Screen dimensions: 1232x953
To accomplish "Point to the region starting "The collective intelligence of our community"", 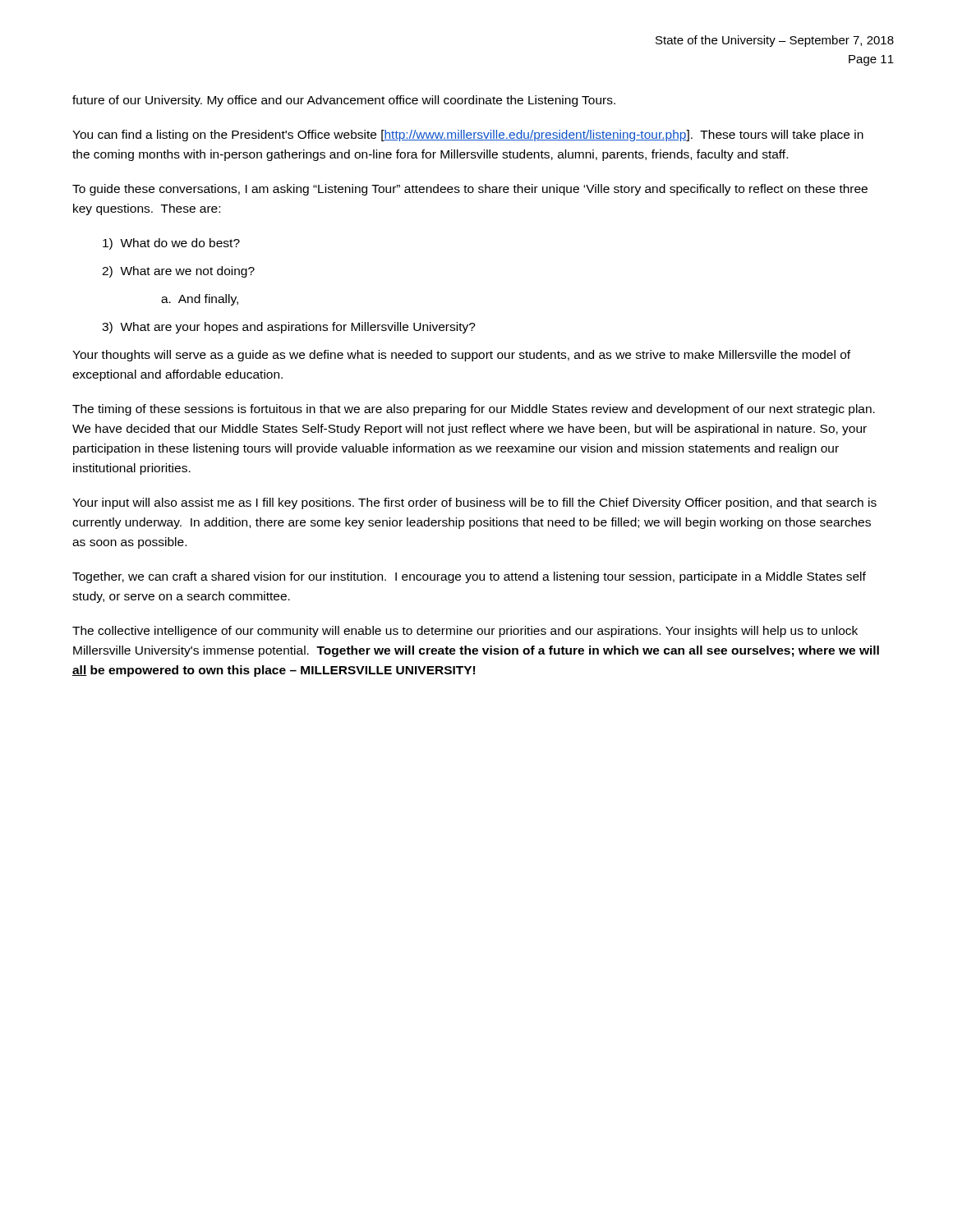I will (476, 650).
